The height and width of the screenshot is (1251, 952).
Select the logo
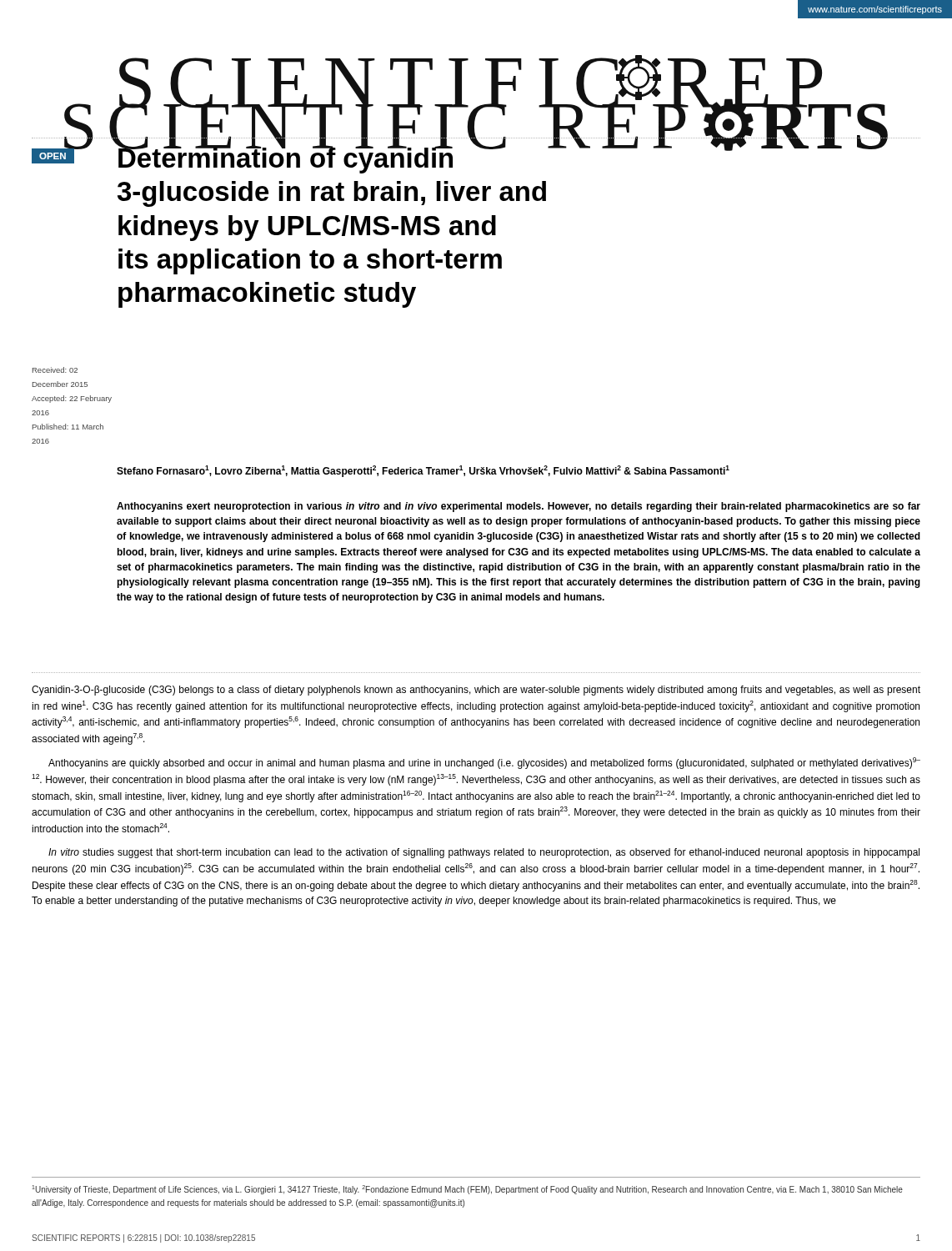point(476,87)
